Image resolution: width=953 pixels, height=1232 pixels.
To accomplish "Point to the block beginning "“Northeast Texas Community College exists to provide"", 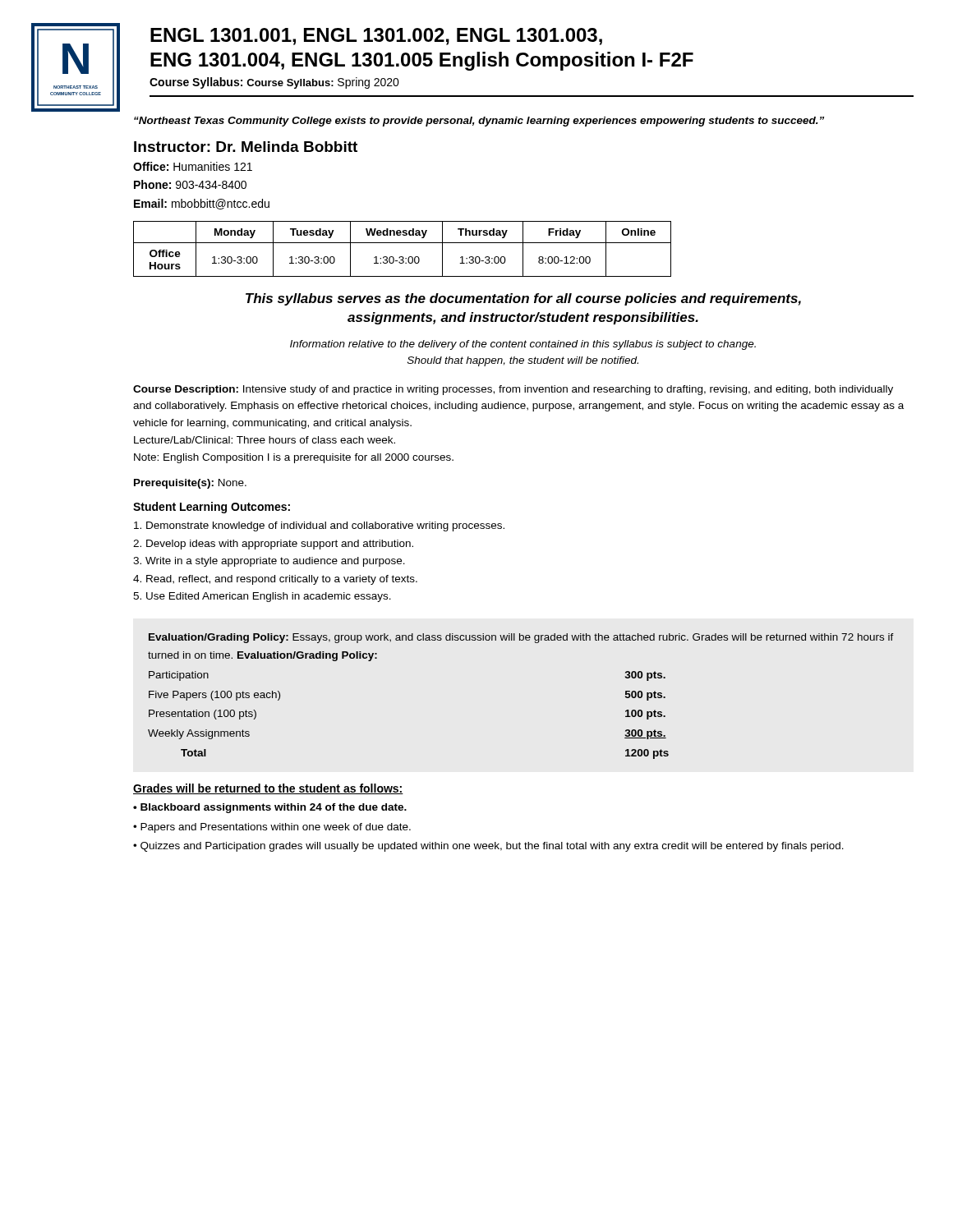I will [479, 120].
